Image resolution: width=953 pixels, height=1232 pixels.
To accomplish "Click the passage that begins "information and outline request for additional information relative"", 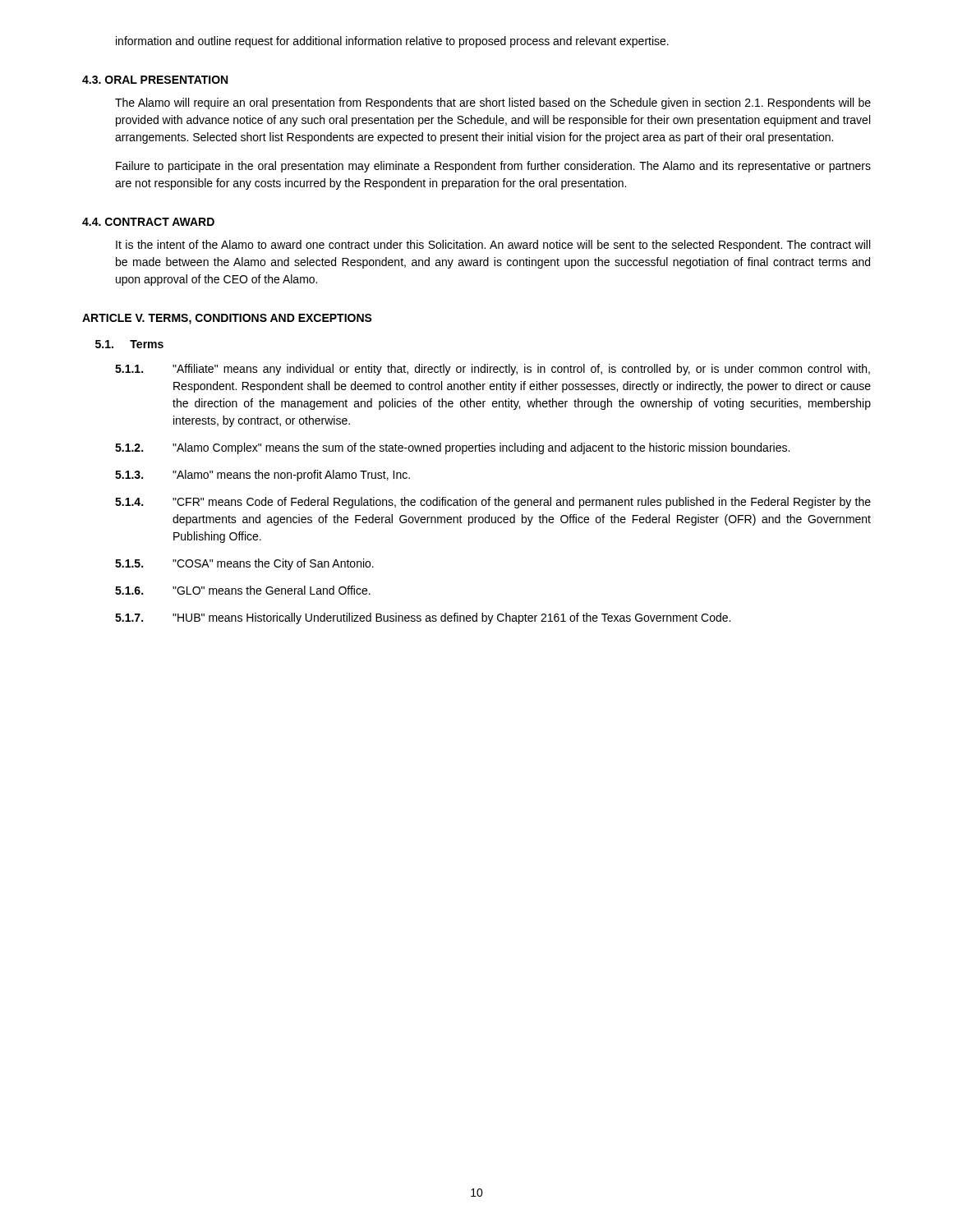I will tap(392, 41).
